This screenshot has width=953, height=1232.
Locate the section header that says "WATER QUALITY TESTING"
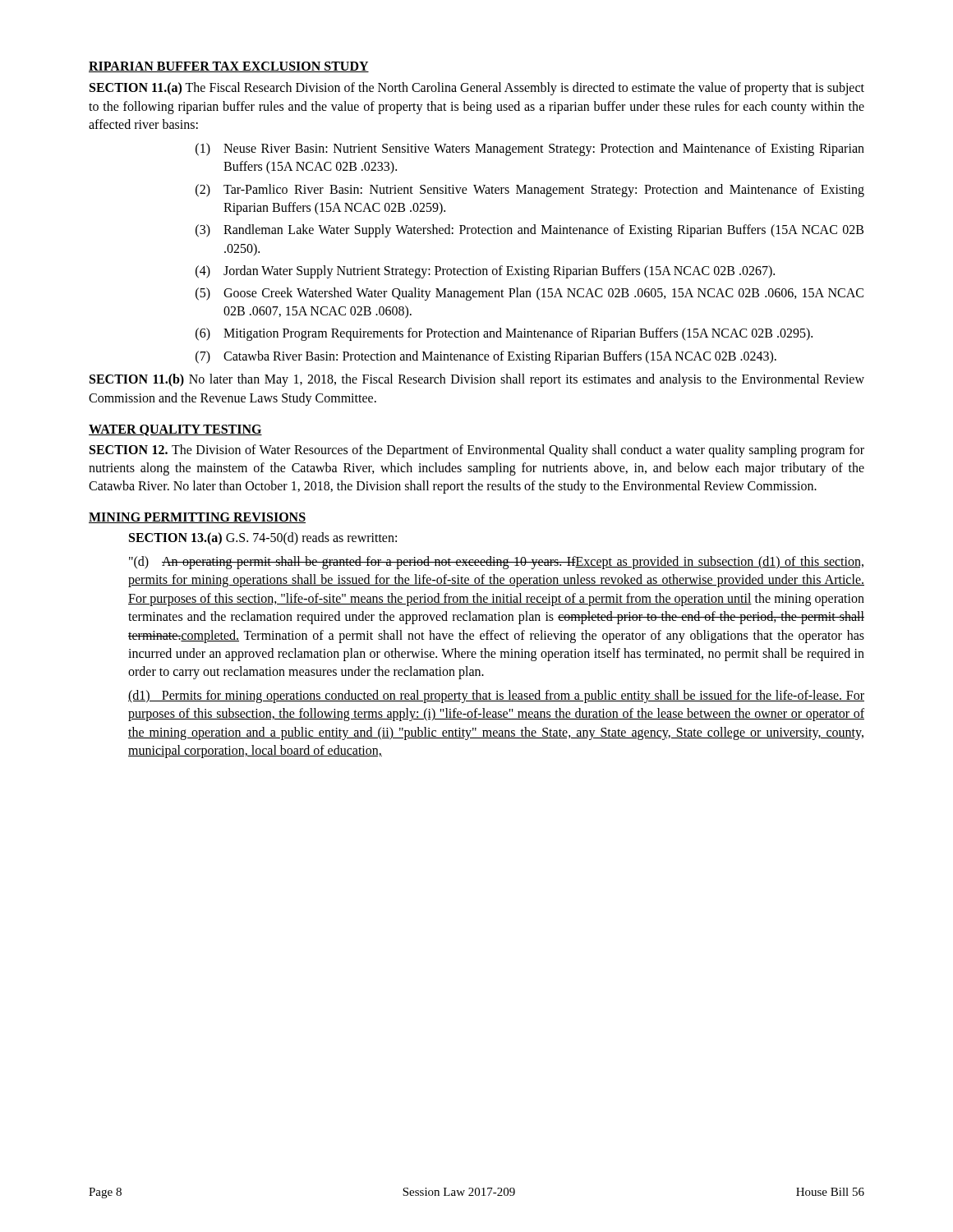tap(175, 429)
